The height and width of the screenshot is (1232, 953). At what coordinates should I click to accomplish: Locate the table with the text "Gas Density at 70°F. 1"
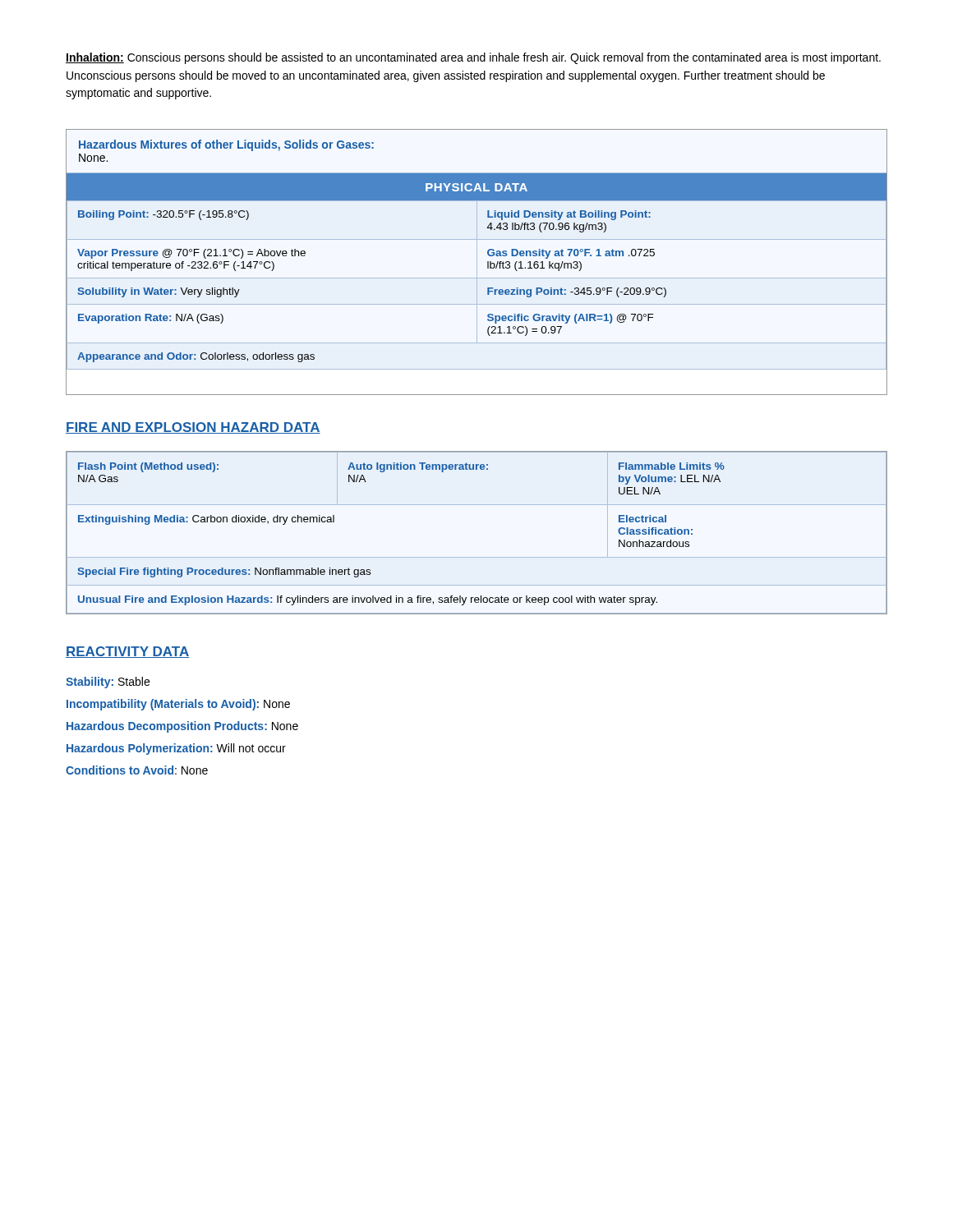pos(476,262)
